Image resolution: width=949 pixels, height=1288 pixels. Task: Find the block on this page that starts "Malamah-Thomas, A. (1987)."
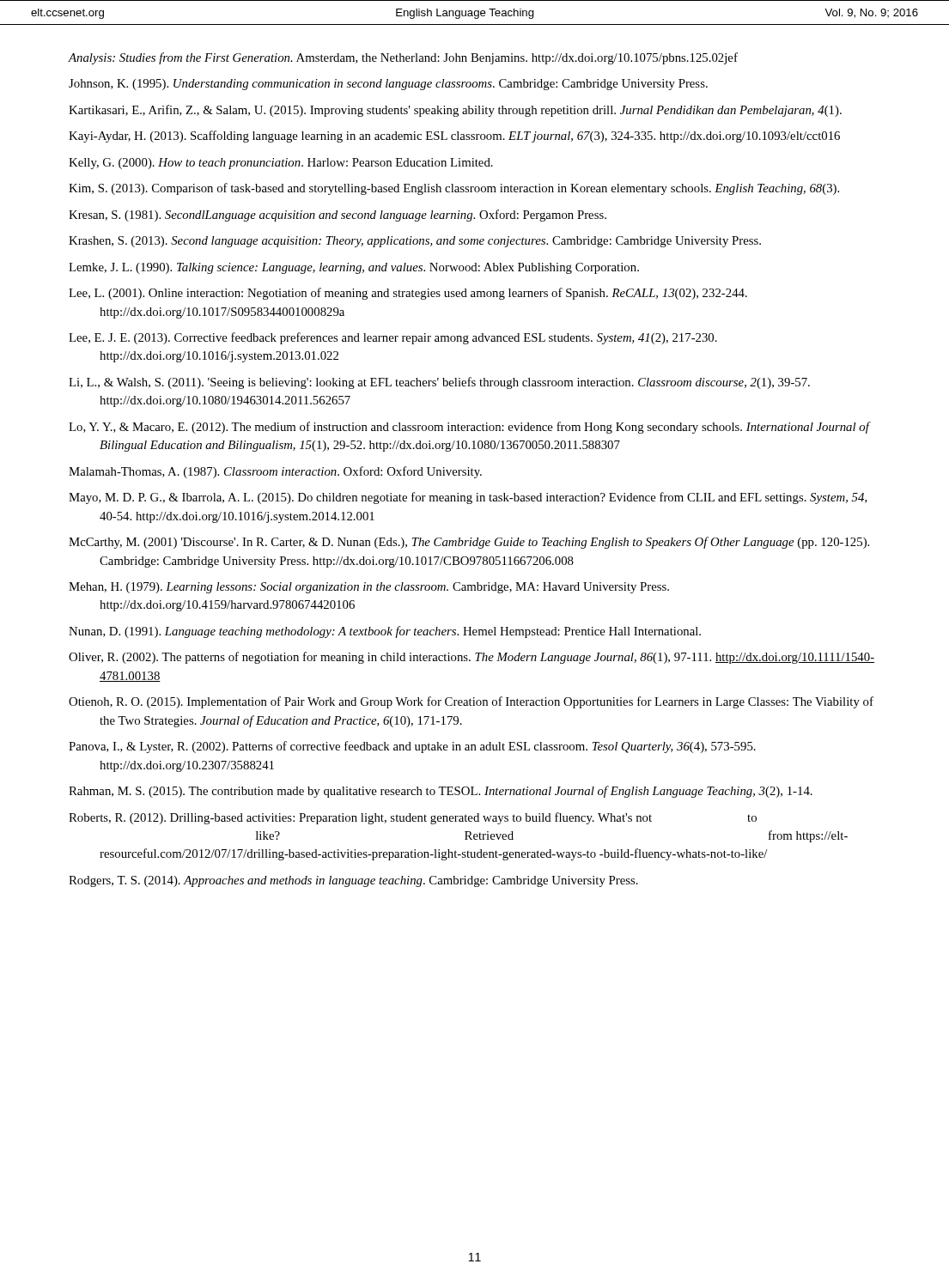click(x=276, y=471)
